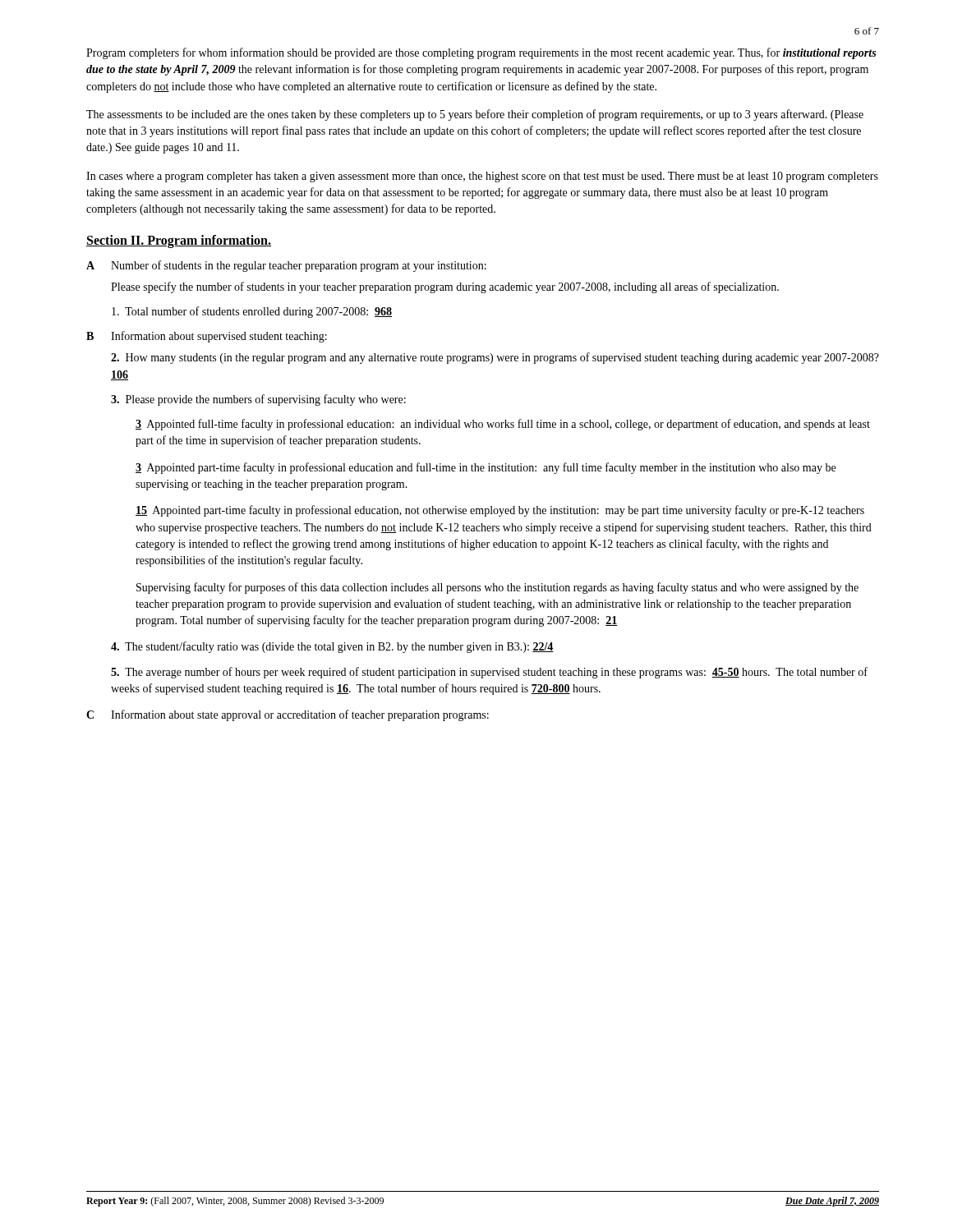
Task: Find the text block starting "3 Appointed part-time faculty"
Action: (x=486, y=476)
